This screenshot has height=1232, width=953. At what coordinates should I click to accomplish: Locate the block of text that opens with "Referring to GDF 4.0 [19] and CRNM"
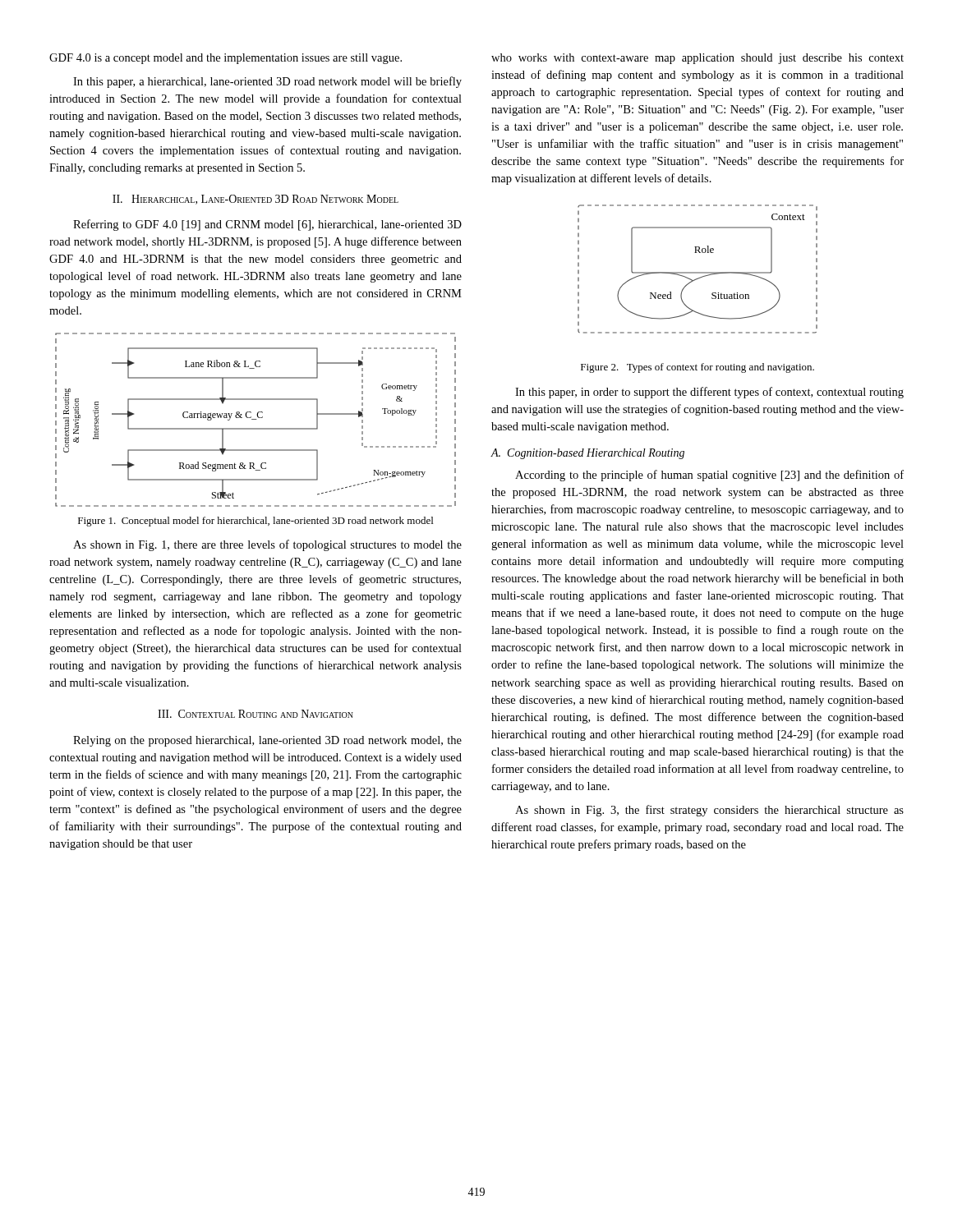tap(255, 268)
